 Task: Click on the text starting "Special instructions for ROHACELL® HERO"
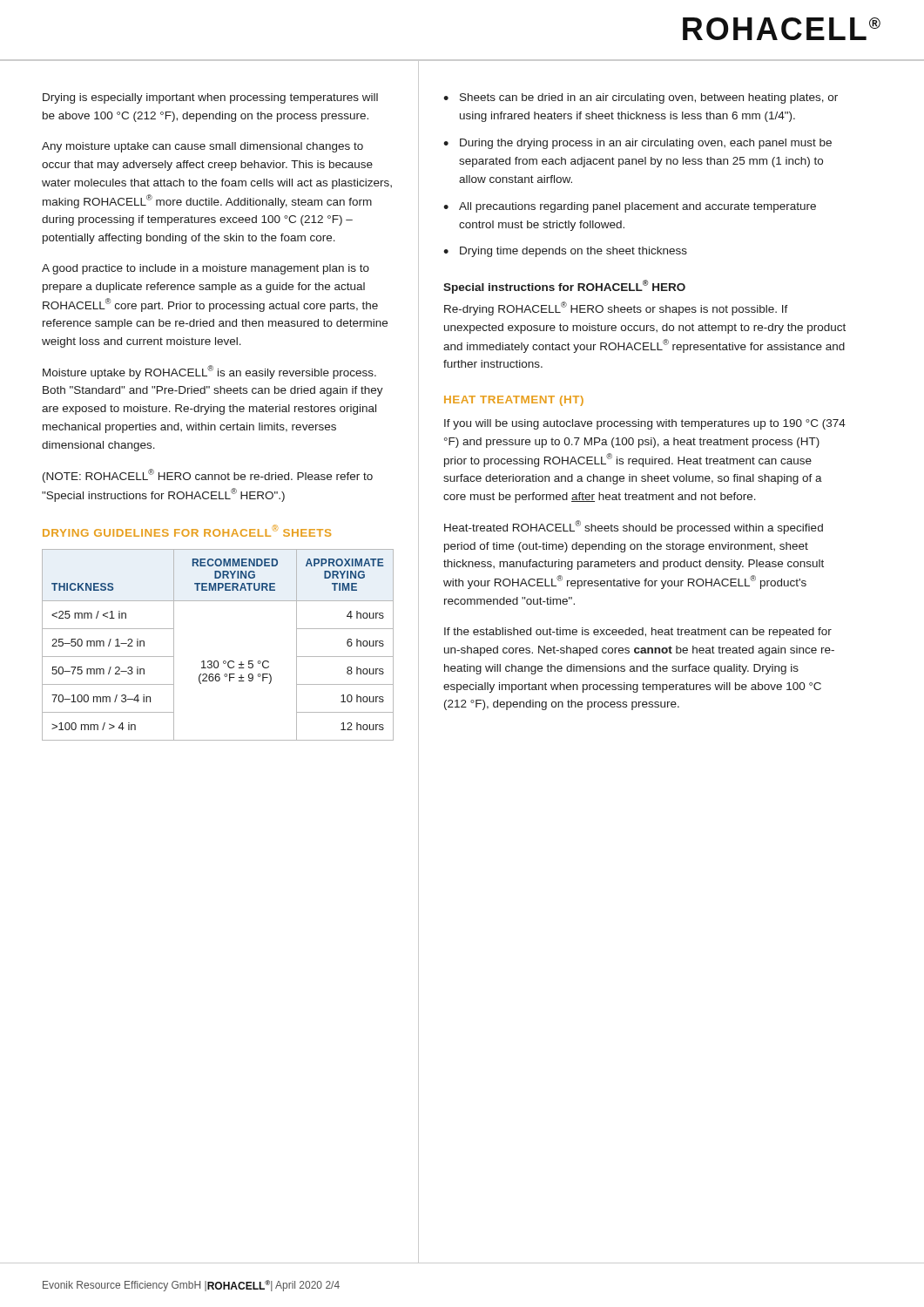[564, 286]
